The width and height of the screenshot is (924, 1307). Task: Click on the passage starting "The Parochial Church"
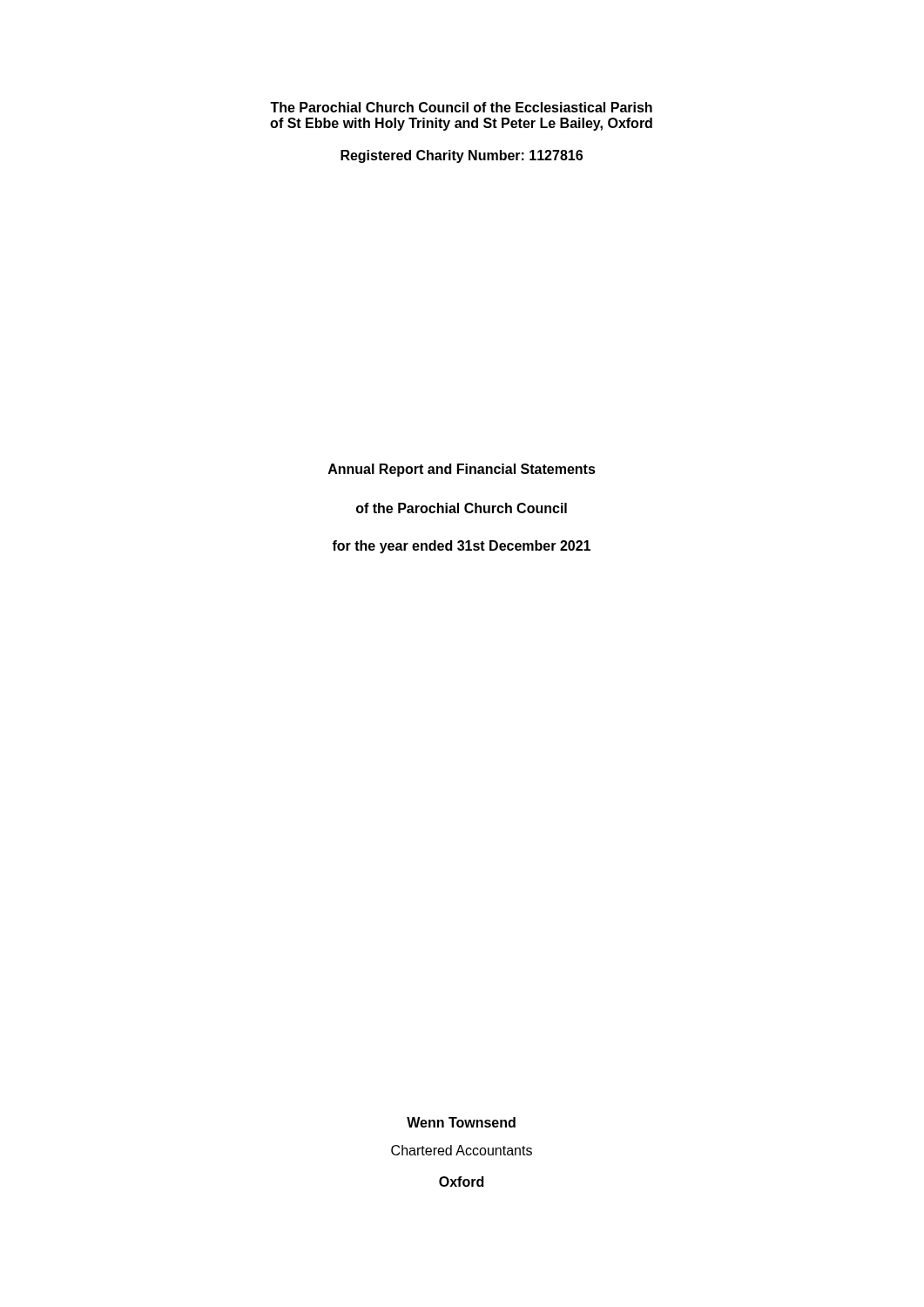pos(462,115)
